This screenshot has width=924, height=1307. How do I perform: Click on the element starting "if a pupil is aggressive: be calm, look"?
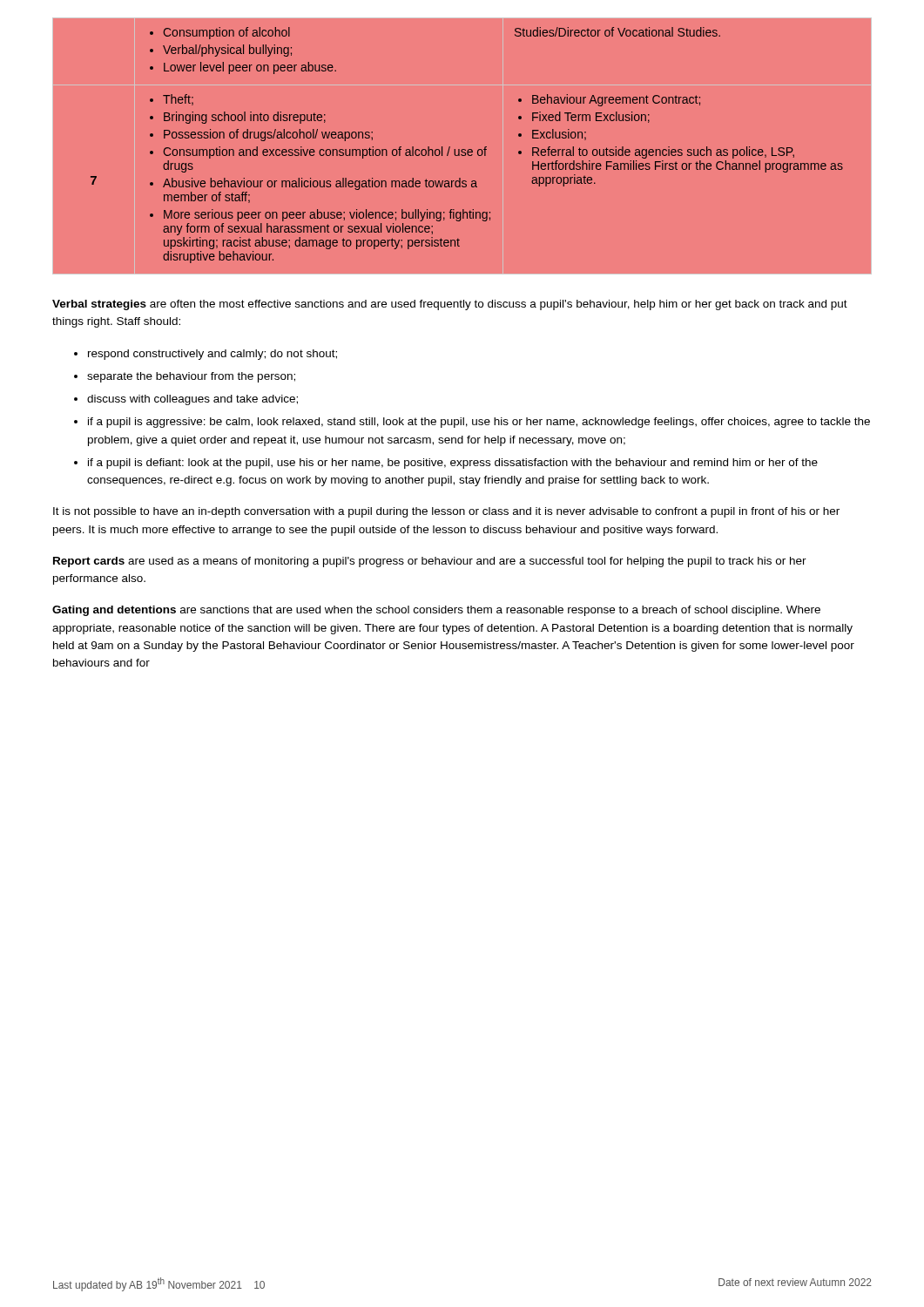coord(479,430)
